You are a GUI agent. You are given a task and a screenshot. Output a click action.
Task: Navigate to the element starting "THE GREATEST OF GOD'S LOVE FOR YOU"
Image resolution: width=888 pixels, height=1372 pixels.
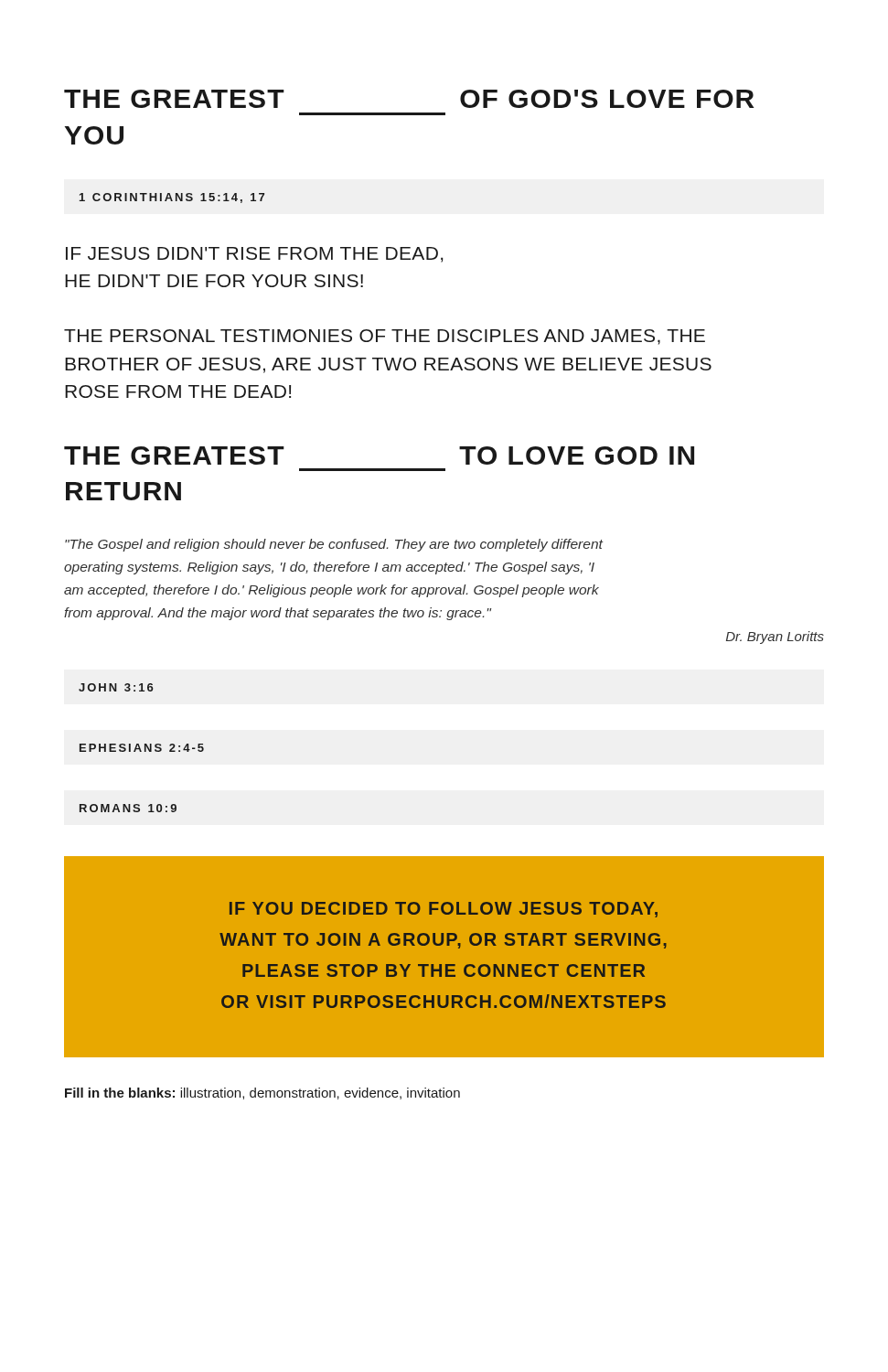[x=410, y=116]
